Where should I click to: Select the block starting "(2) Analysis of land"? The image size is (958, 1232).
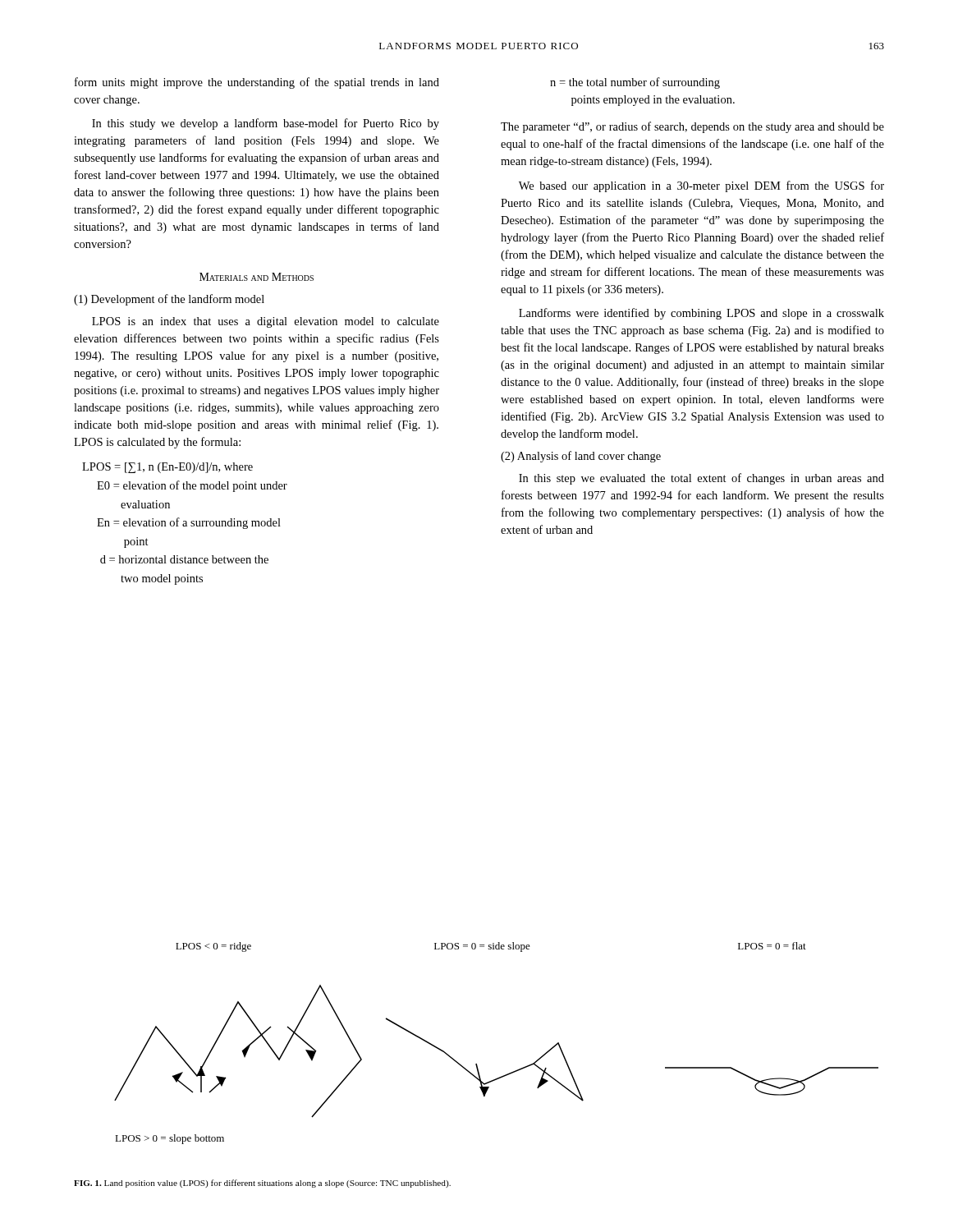point(581,456)
